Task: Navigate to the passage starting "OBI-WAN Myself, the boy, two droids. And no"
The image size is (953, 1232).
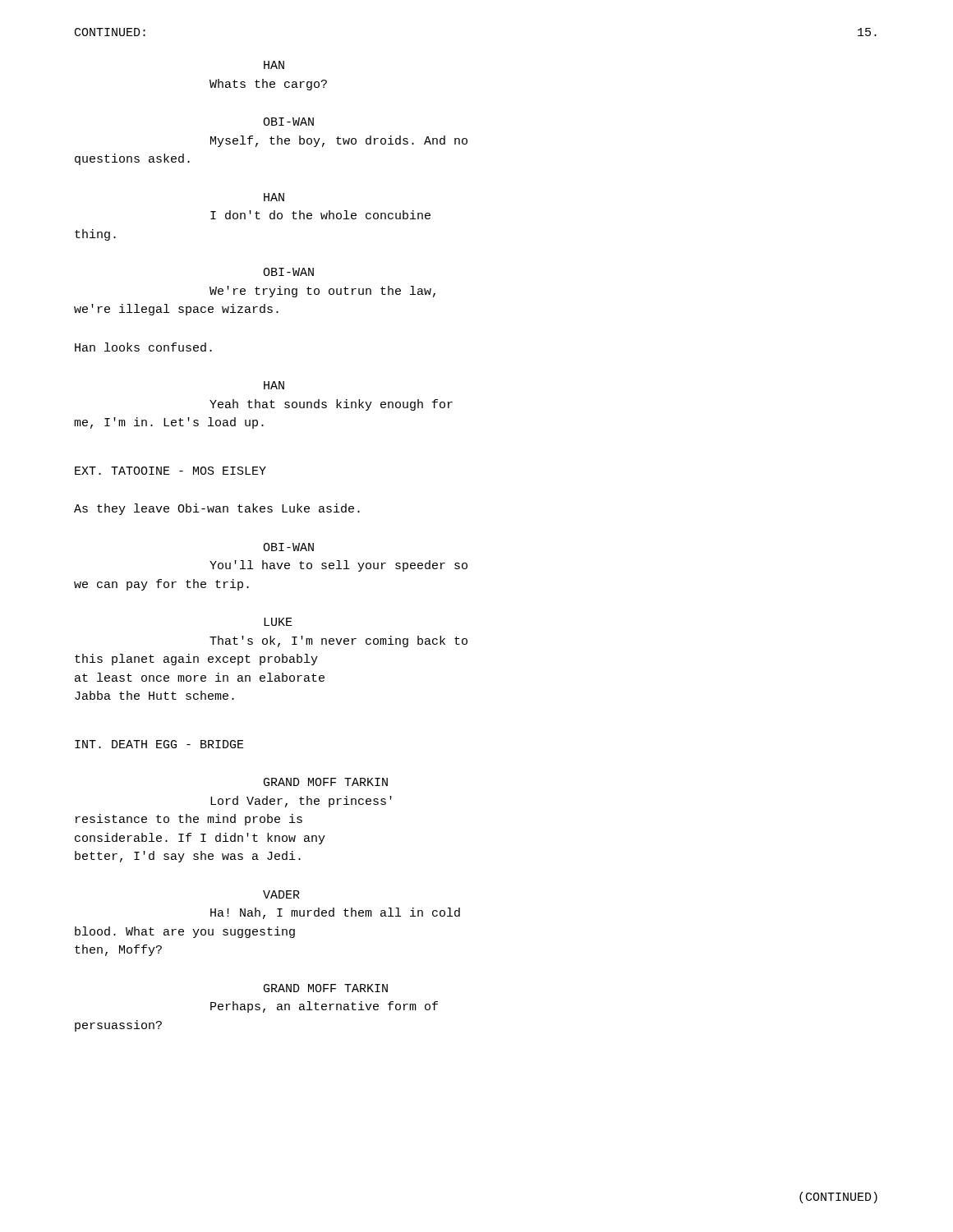Action: click(271, 141)
